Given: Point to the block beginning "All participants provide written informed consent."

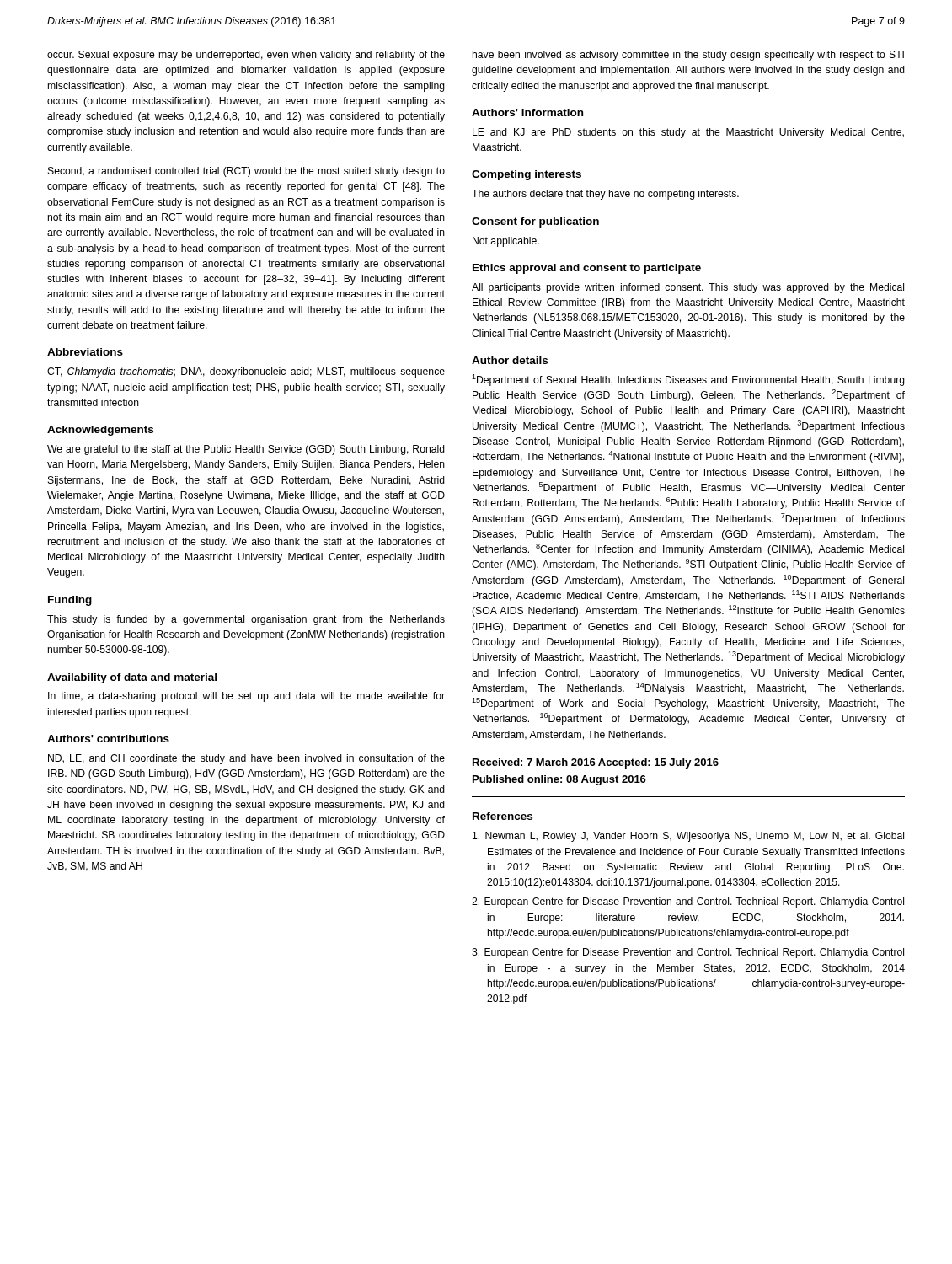Looking at the screenshot, I should (x=688, y=310).
